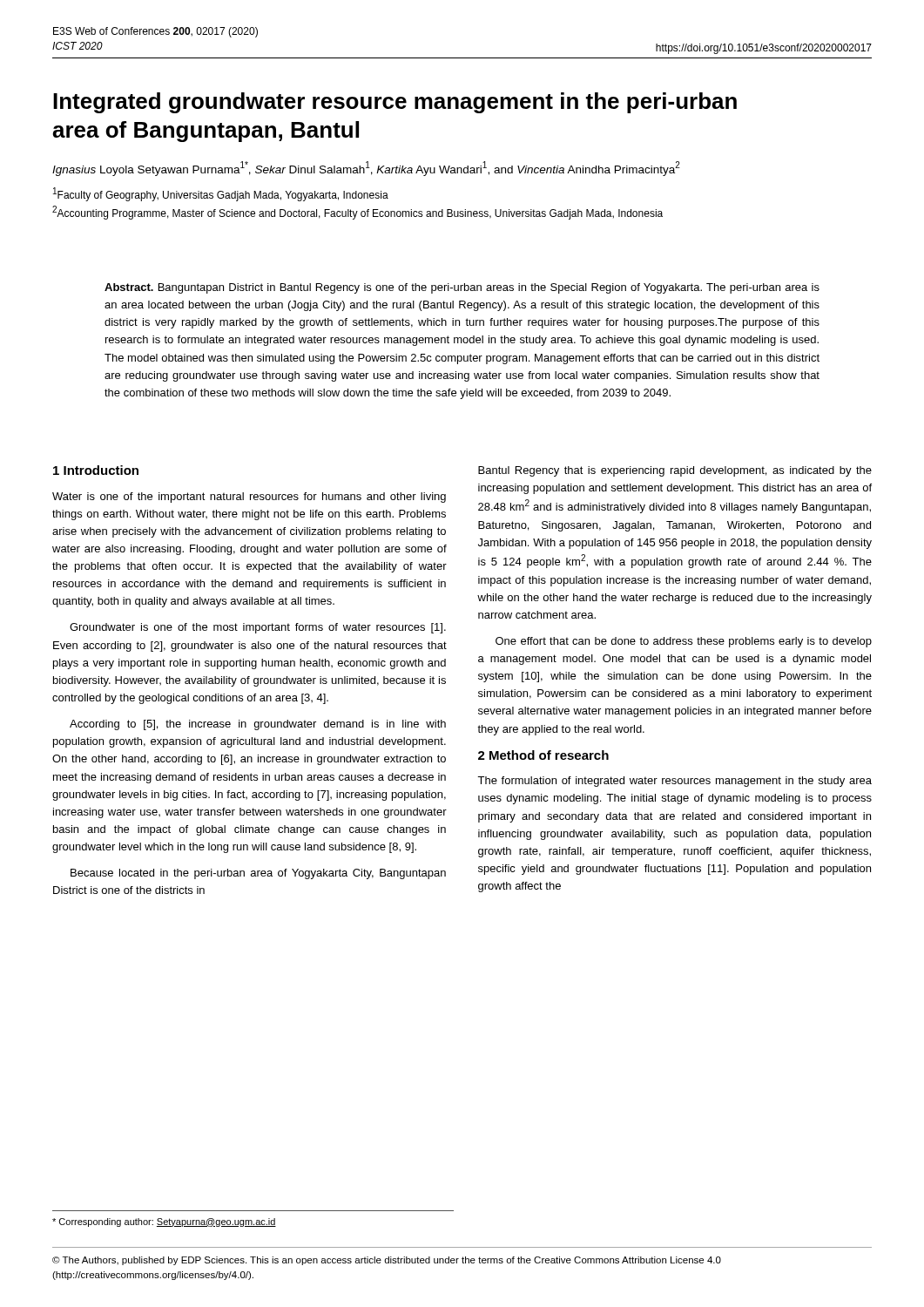Click on the passage starting "According to [5], the increase"
Screen dimensions: 1307x924
pyautogui.click(x=249, y=786)
